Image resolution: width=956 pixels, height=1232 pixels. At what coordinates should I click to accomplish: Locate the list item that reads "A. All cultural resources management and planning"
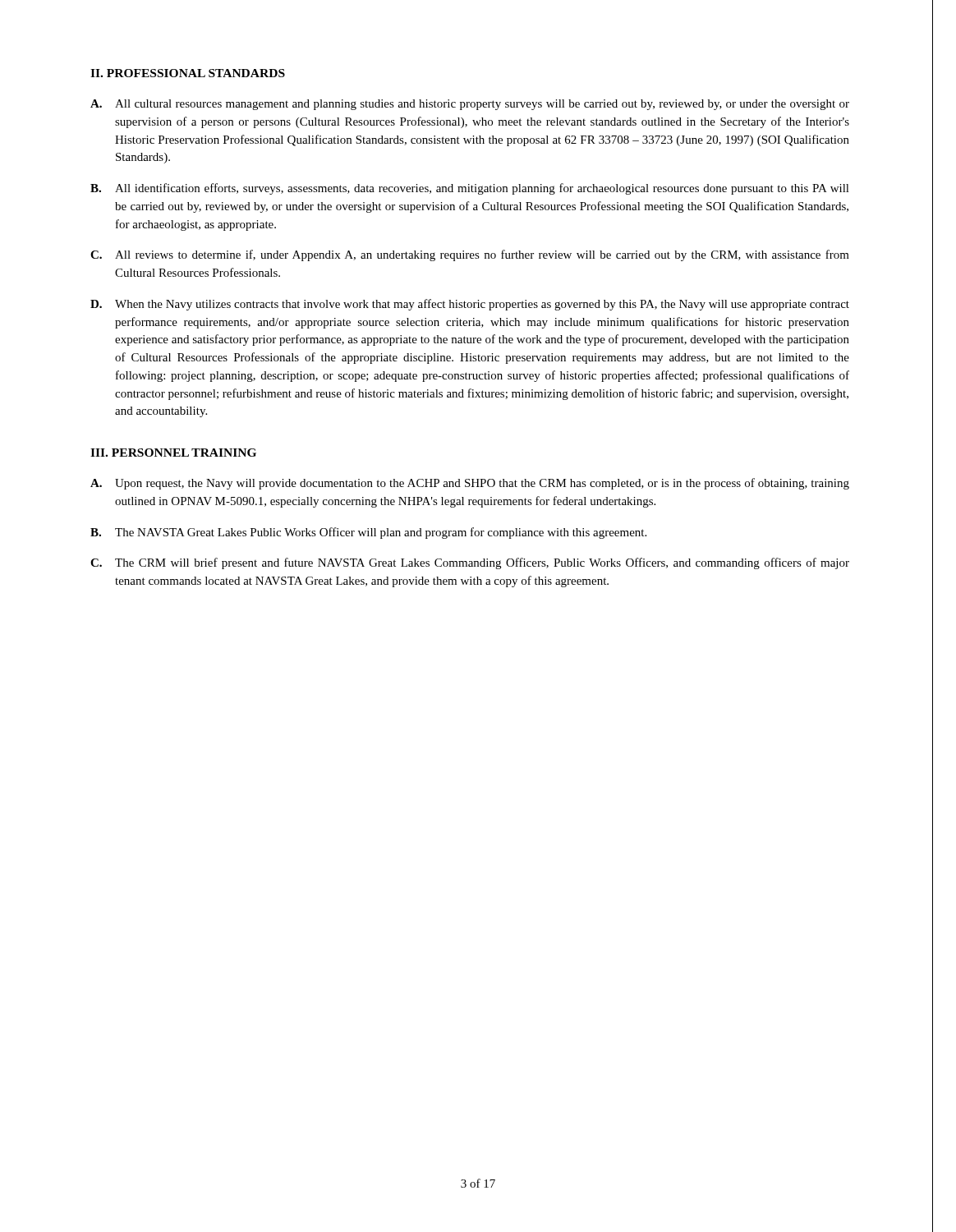click(x=470, y=131)
